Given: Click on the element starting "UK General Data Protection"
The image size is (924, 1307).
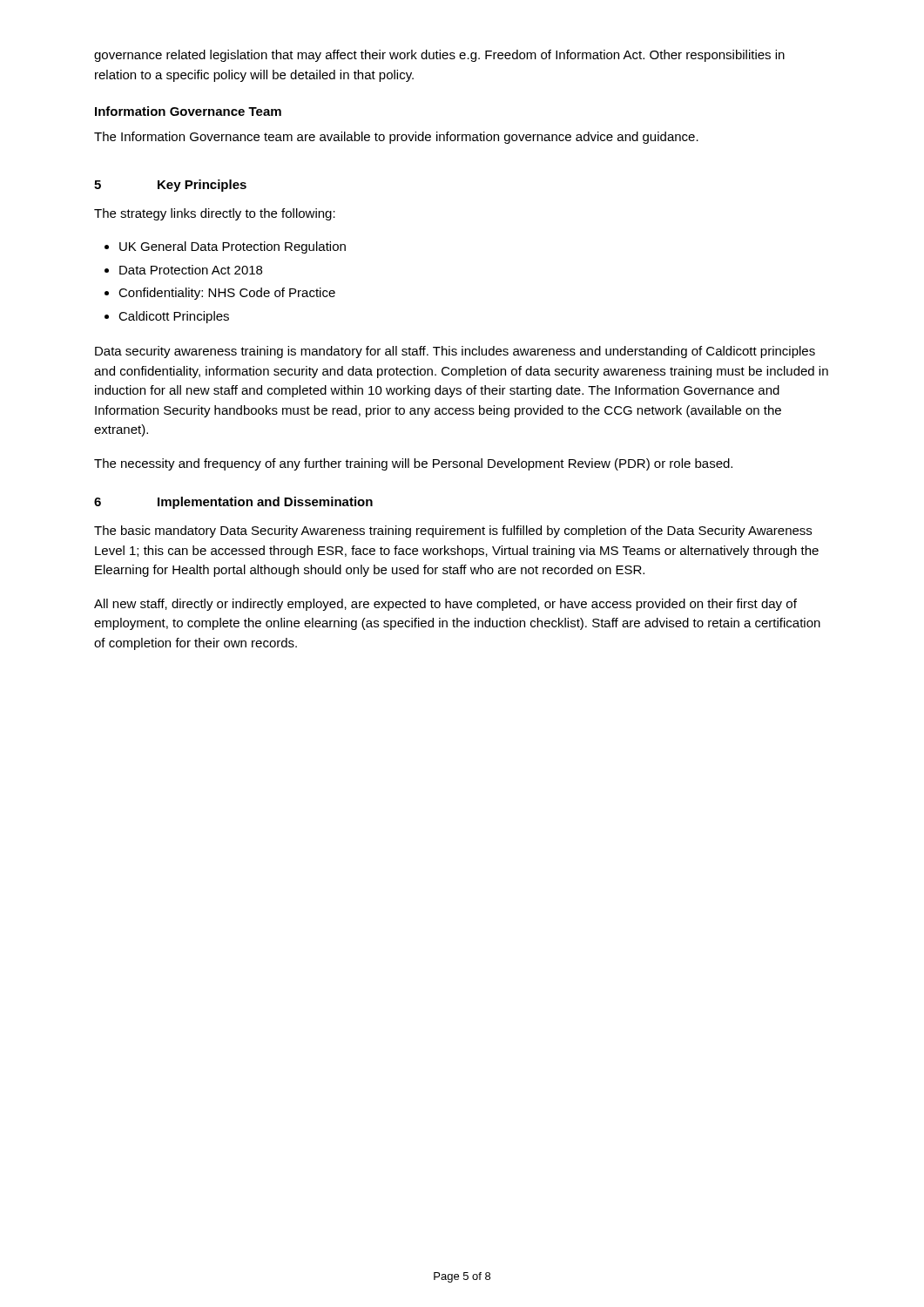Looking at the screenshot, I should pyautogui.click(x=225, y=247).
